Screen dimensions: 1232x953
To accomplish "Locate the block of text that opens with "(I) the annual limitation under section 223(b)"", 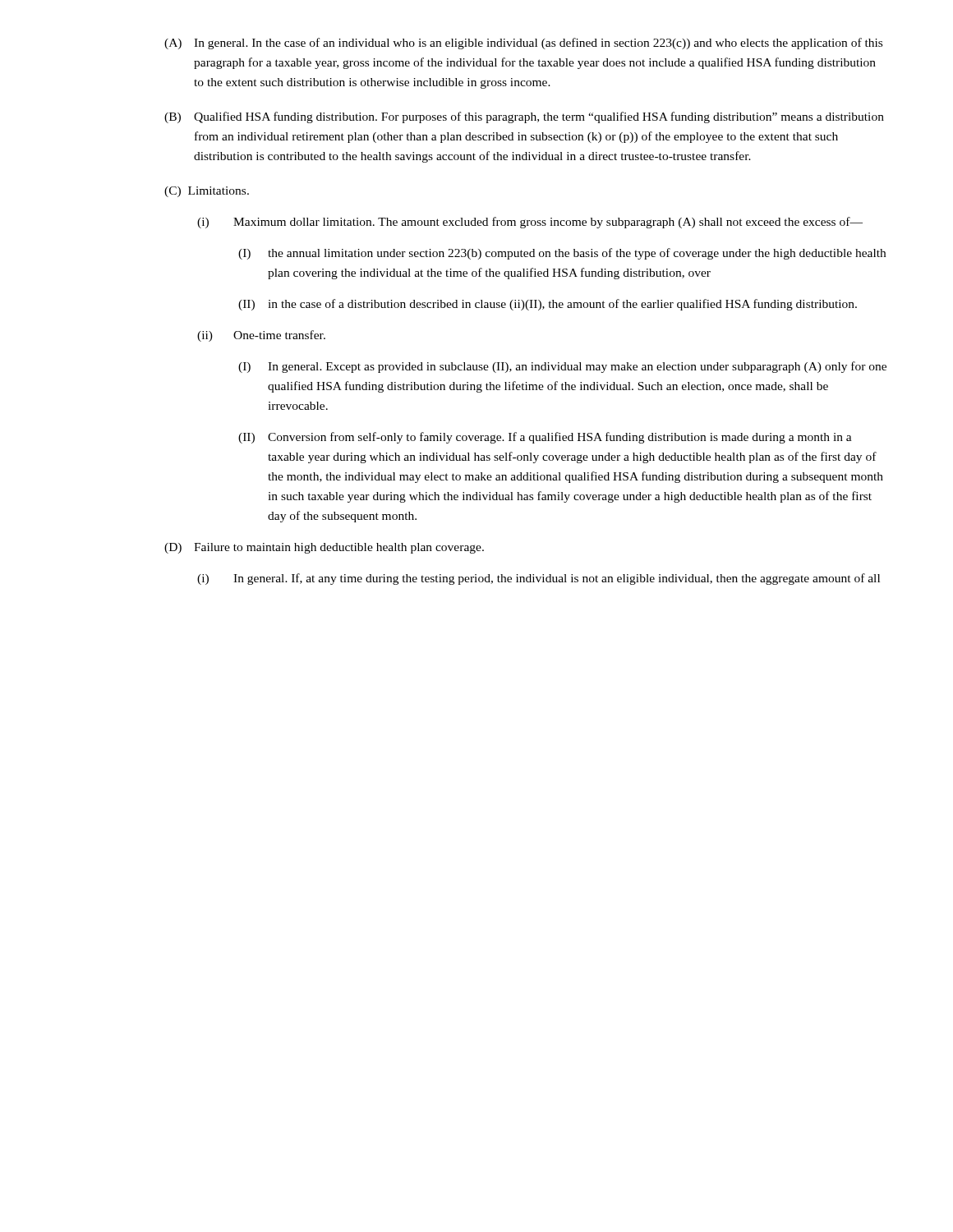I will point(563,263).
